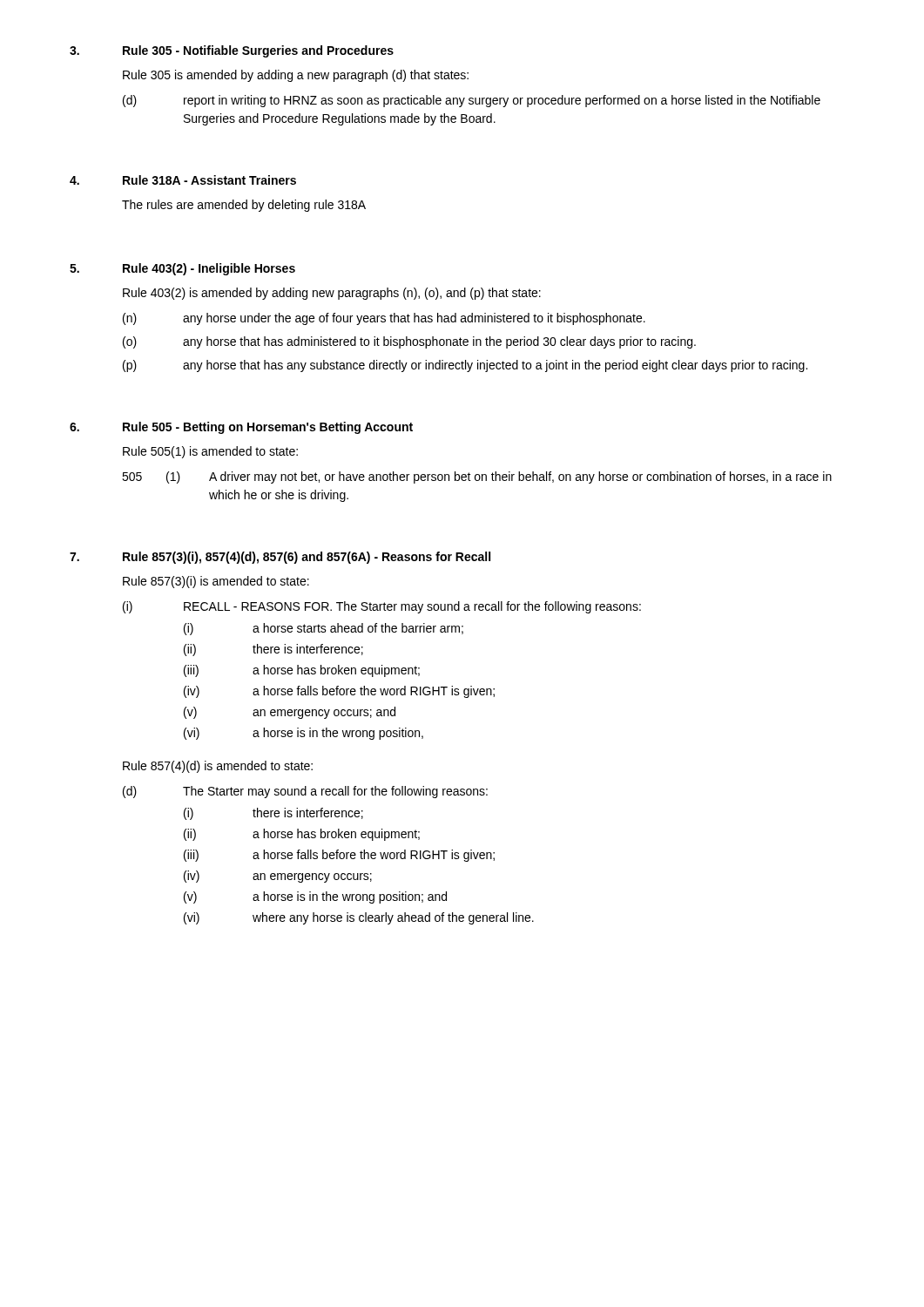924x1307 pixels.
Task: Find the text block that reads "Rule 505(1) is amended"
Action: click(210, 451)
